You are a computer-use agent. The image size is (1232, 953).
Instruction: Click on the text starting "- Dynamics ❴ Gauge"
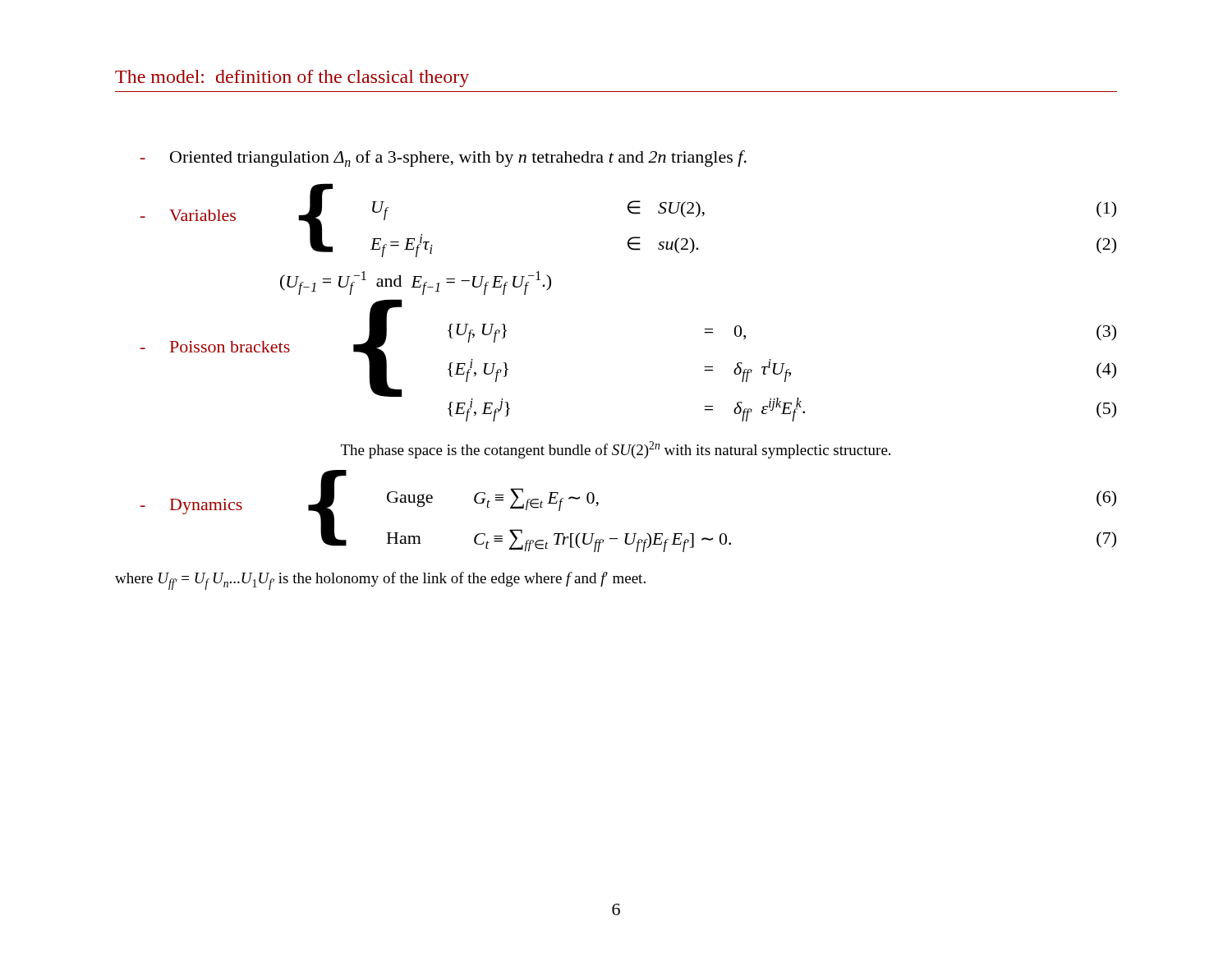click(628, 519)
